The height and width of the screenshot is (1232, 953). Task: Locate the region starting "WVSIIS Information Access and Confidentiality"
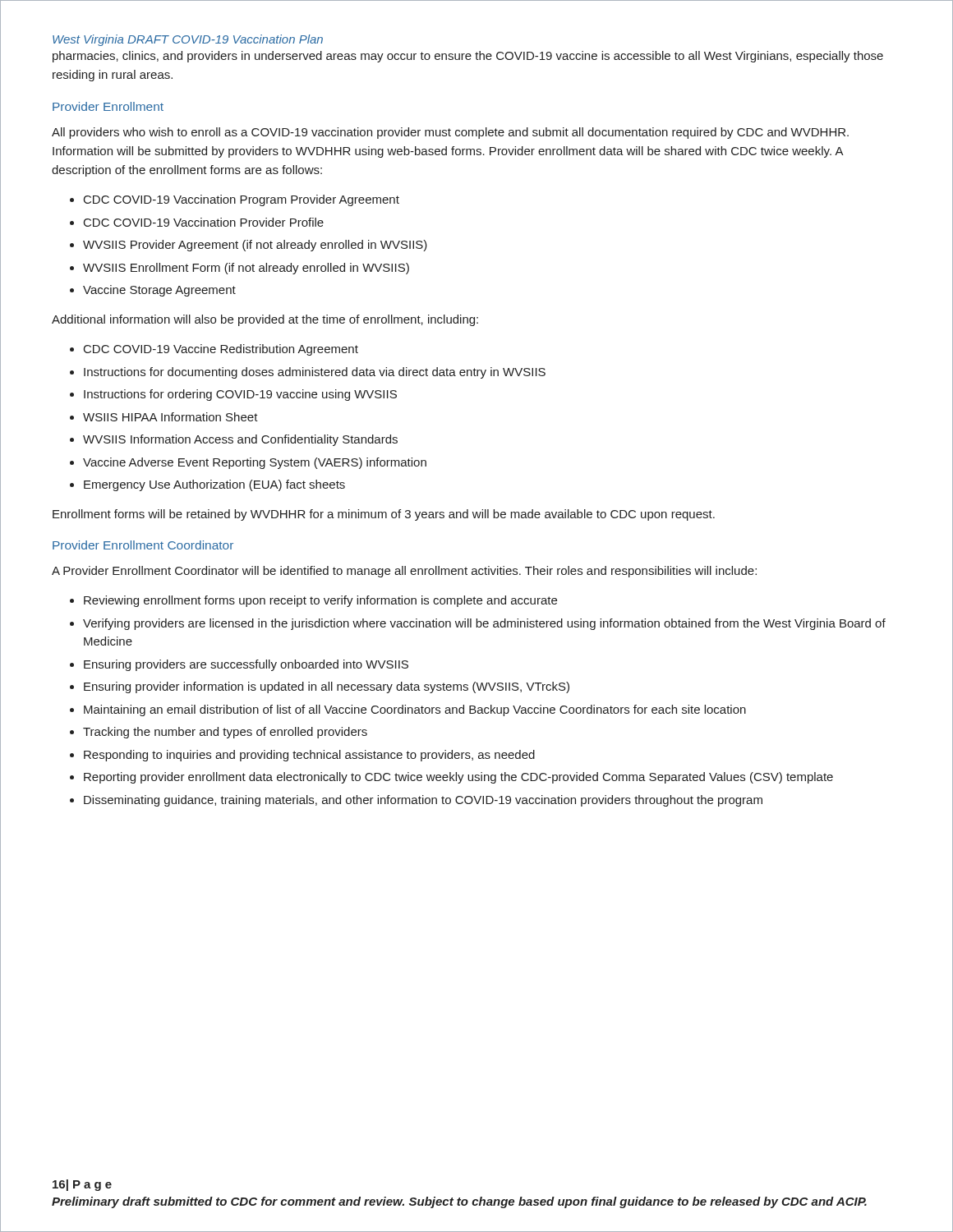point(241,439)
